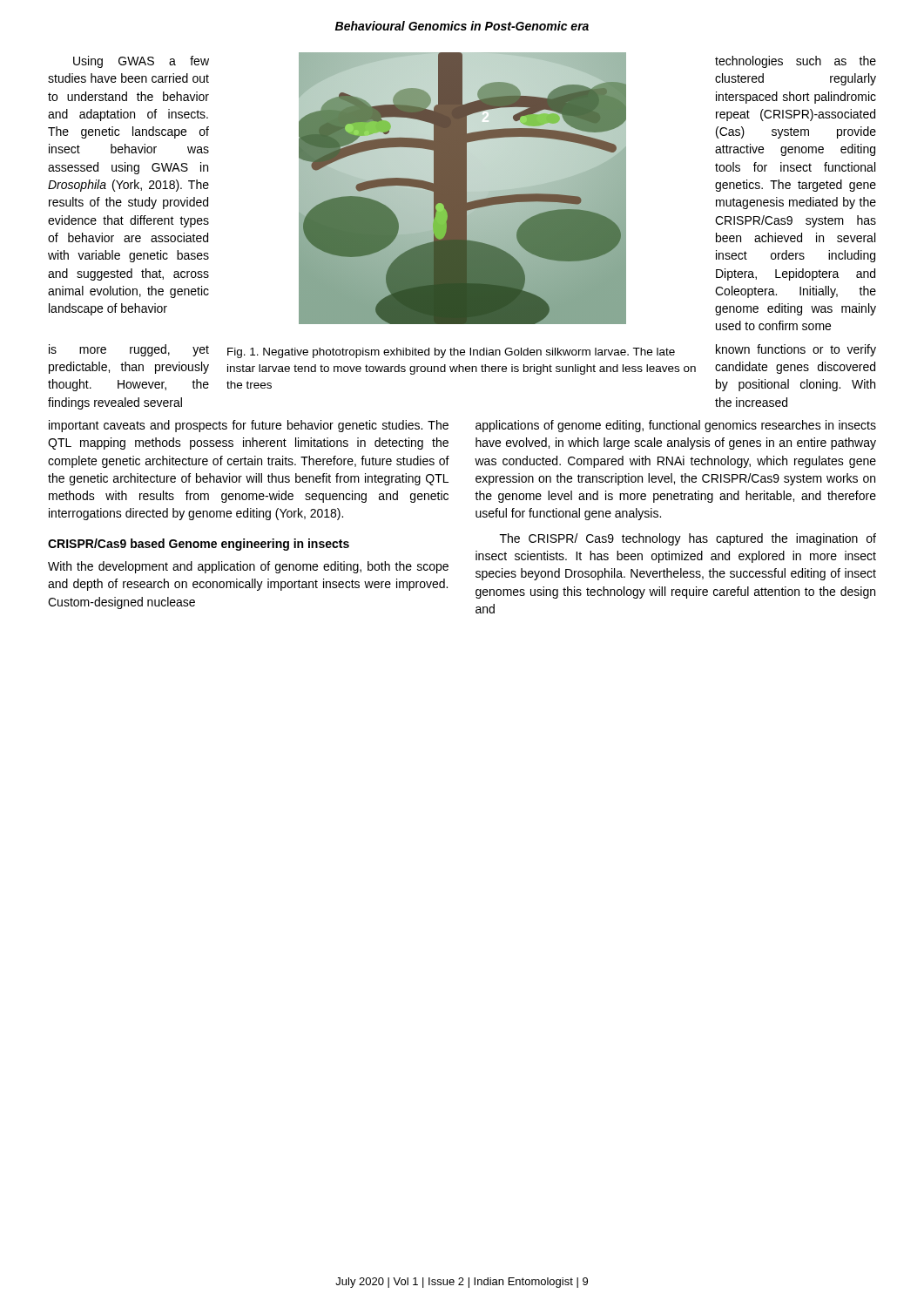Click on the text starting "technologies such as the"
Screen dimensions: 1307x924
point(796,194)
